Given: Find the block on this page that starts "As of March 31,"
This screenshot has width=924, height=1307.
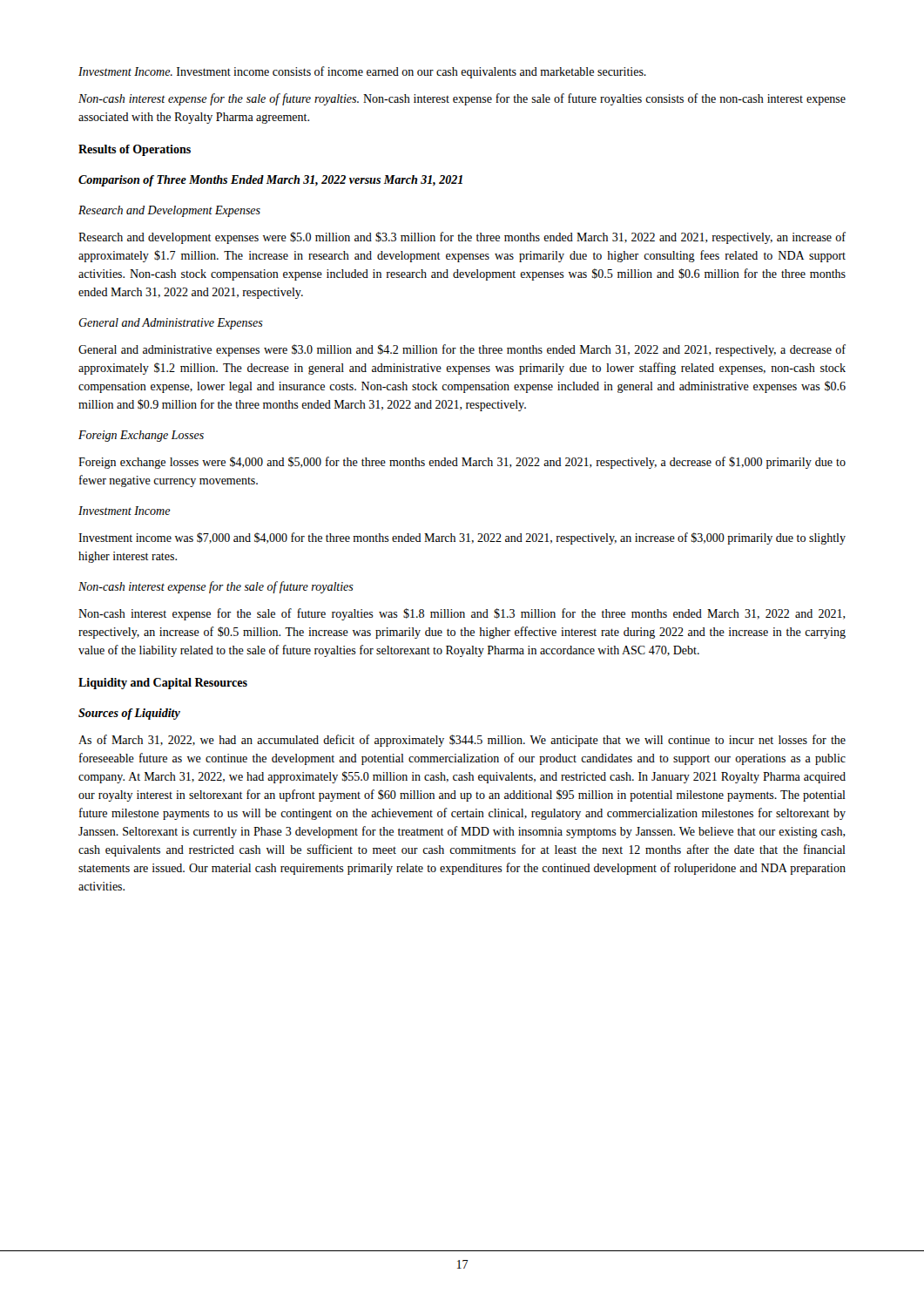Looking at the screenshot, I should point(462,813).
